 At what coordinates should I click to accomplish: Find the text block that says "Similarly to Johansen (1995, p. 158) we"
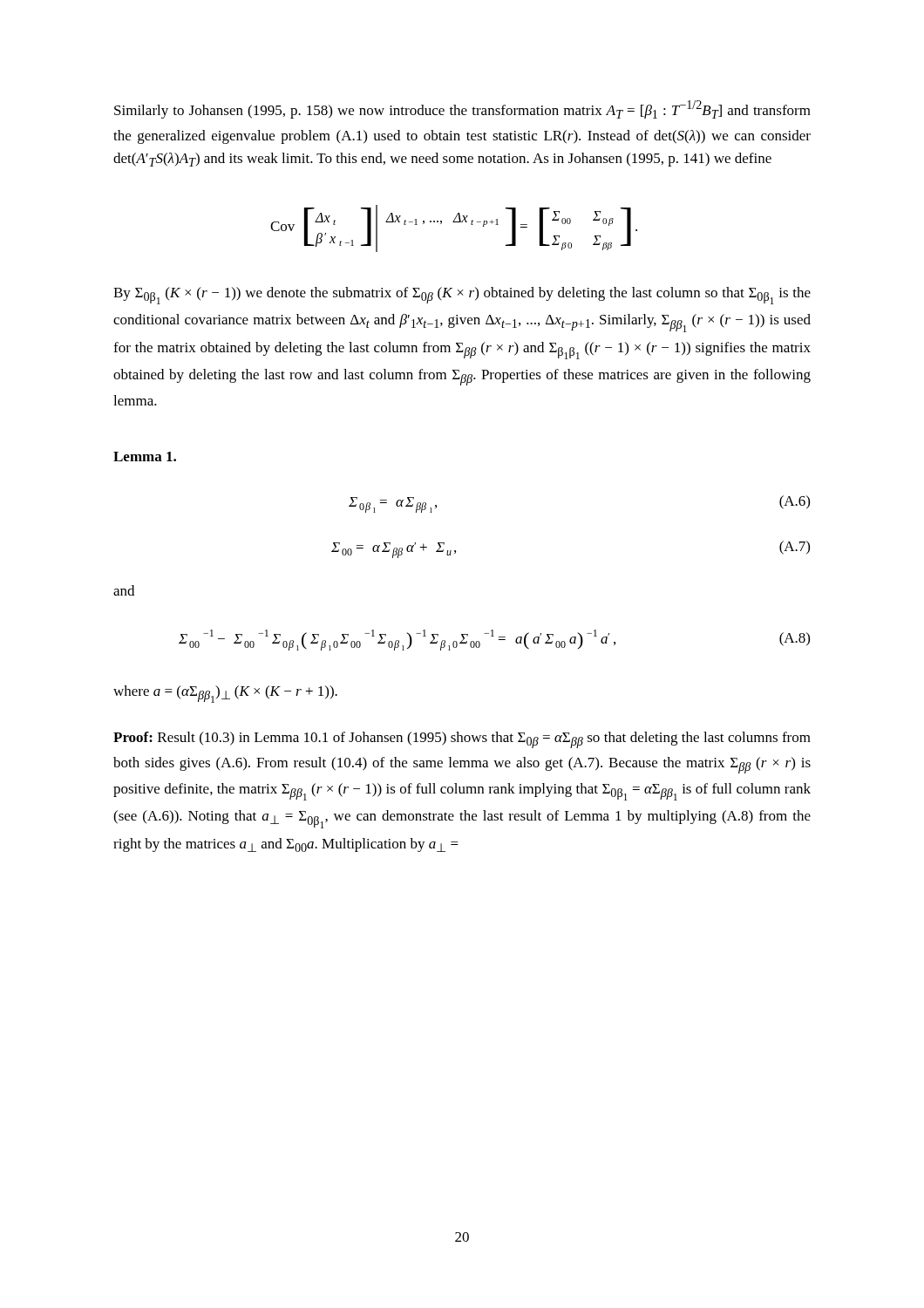pos(462,134)
